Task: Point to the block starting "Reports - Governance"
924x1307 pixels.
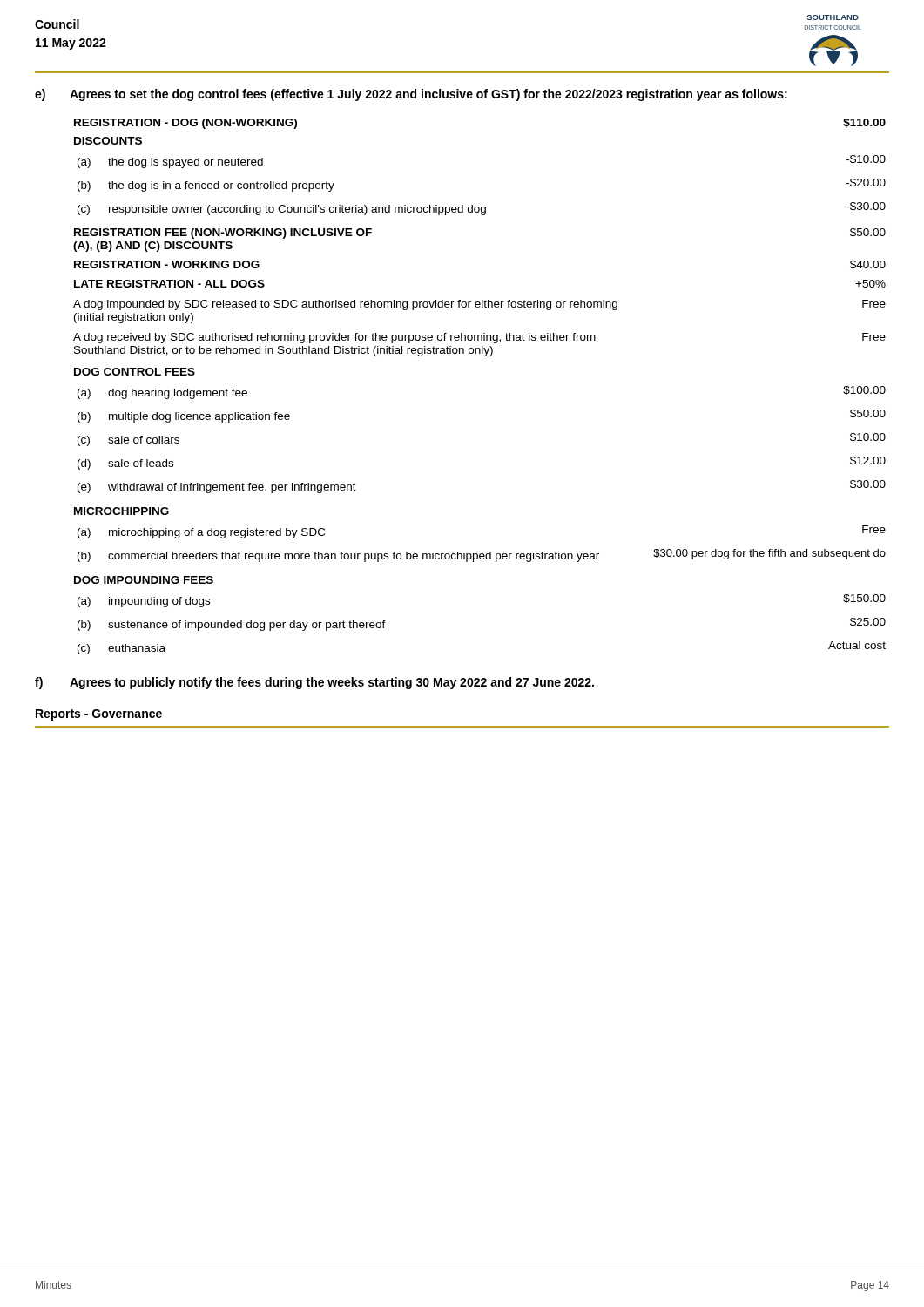Action: 99,714
